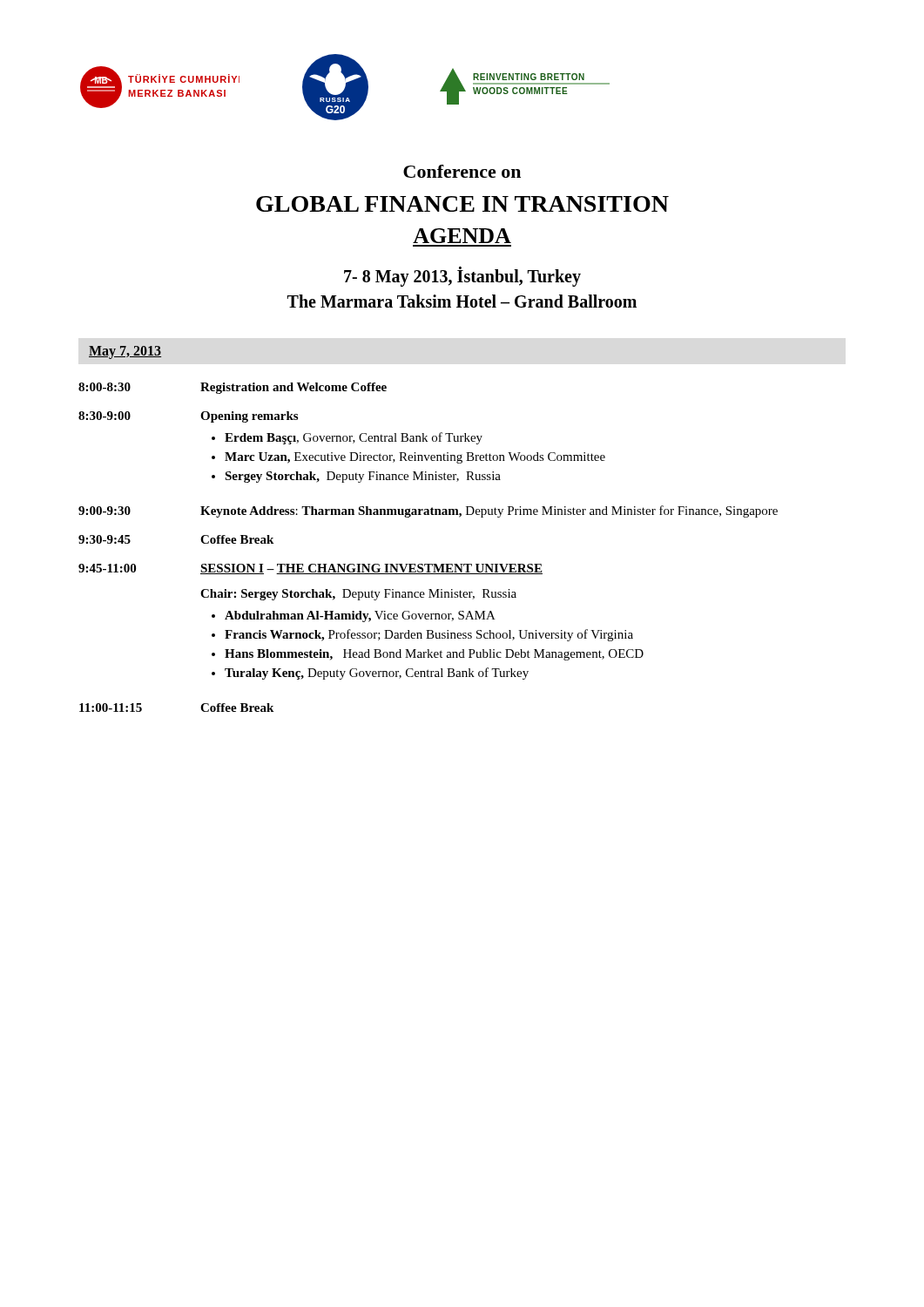Select the element starting "9:45-11:00 SESSION I – THE CHANGING INVESTMENT"
The height and width of the screenshot is (1307, 924).
click(462, 623)
